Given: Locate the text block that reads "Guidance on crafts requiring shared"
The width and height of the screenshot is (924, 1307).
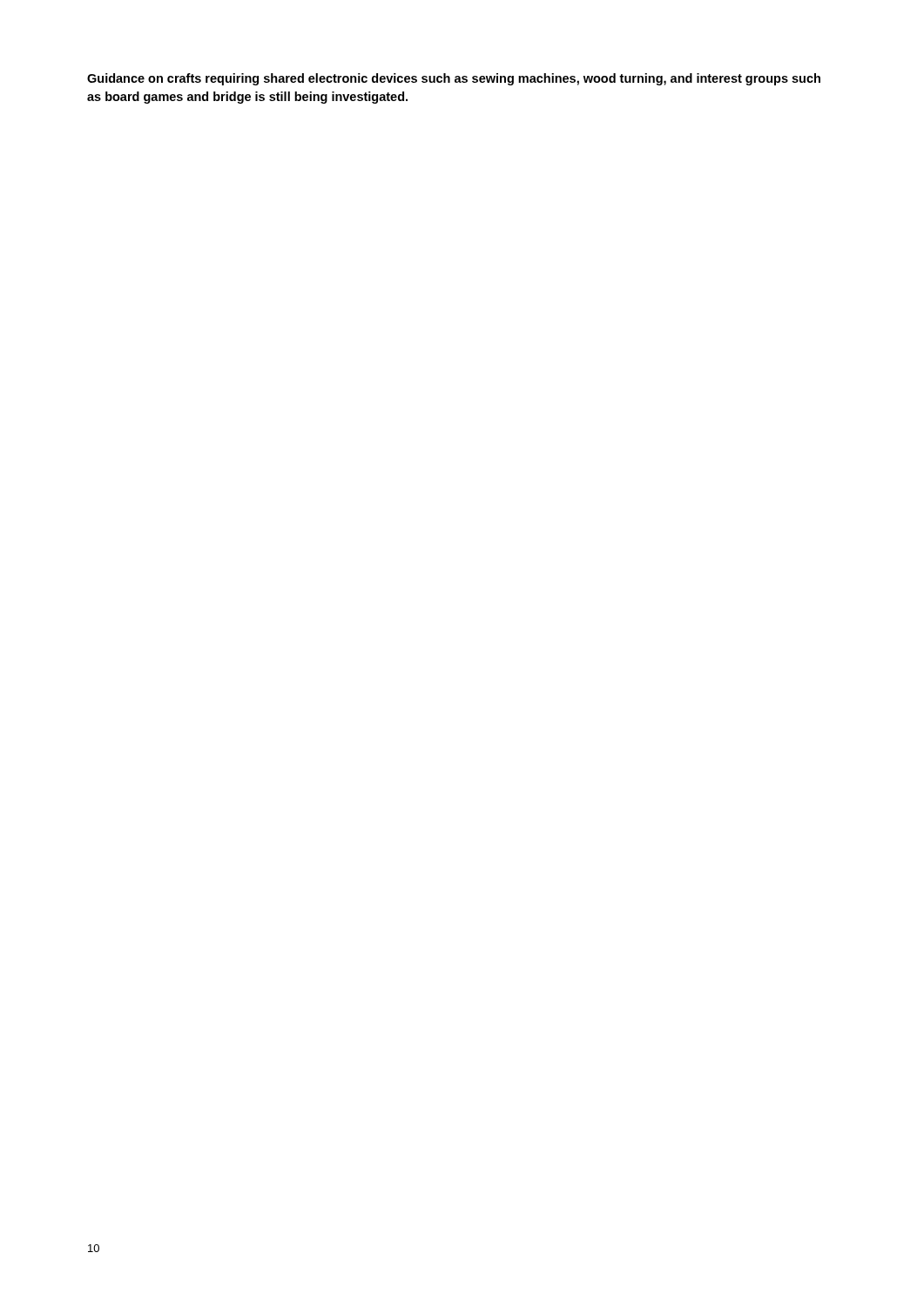Looking at the screenshot, I should pyautogui.click(x=454, y=88).
